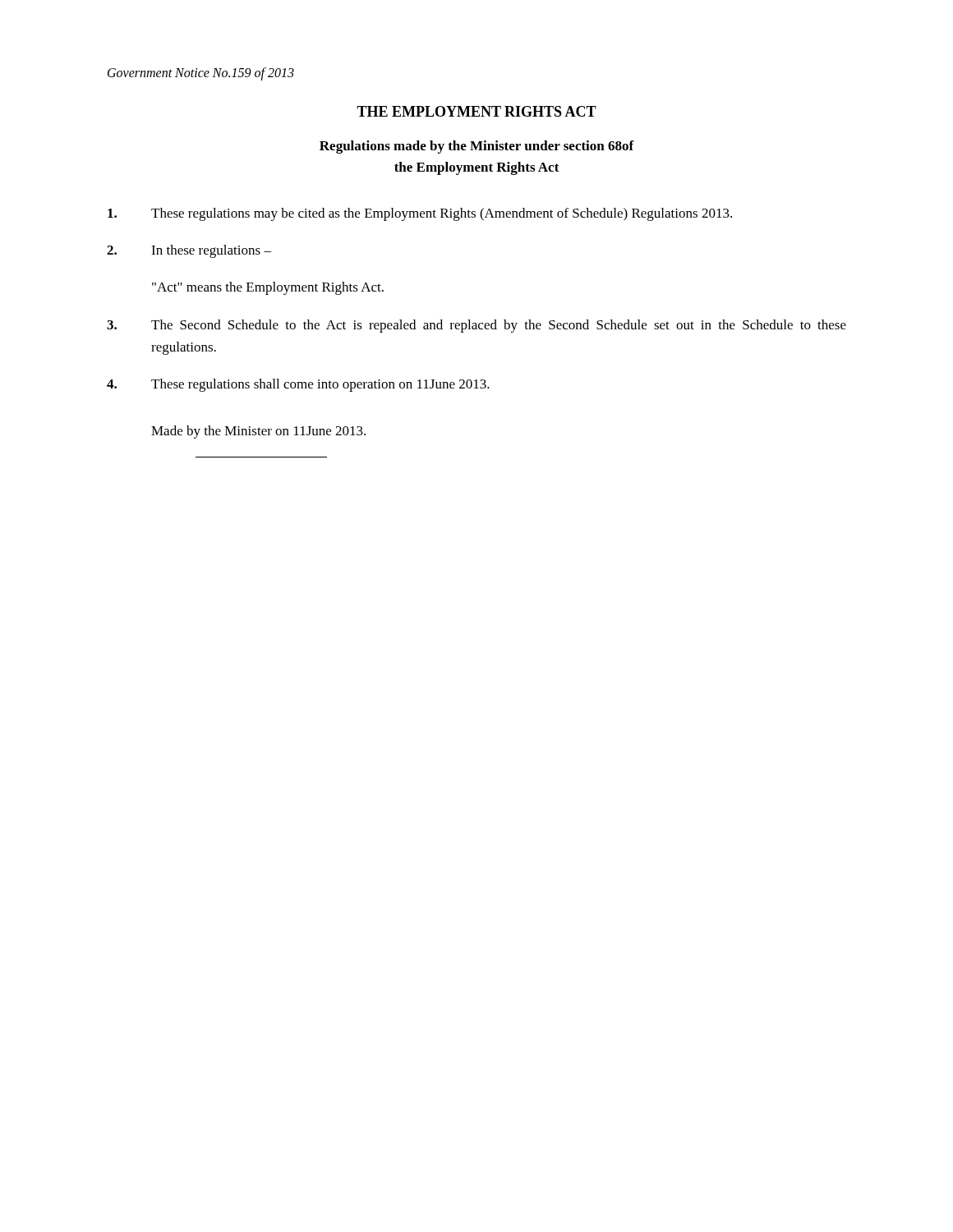Find the block starting ""Act" means the"
This screenshot has height=1232, width=953.
coord(268,287)
